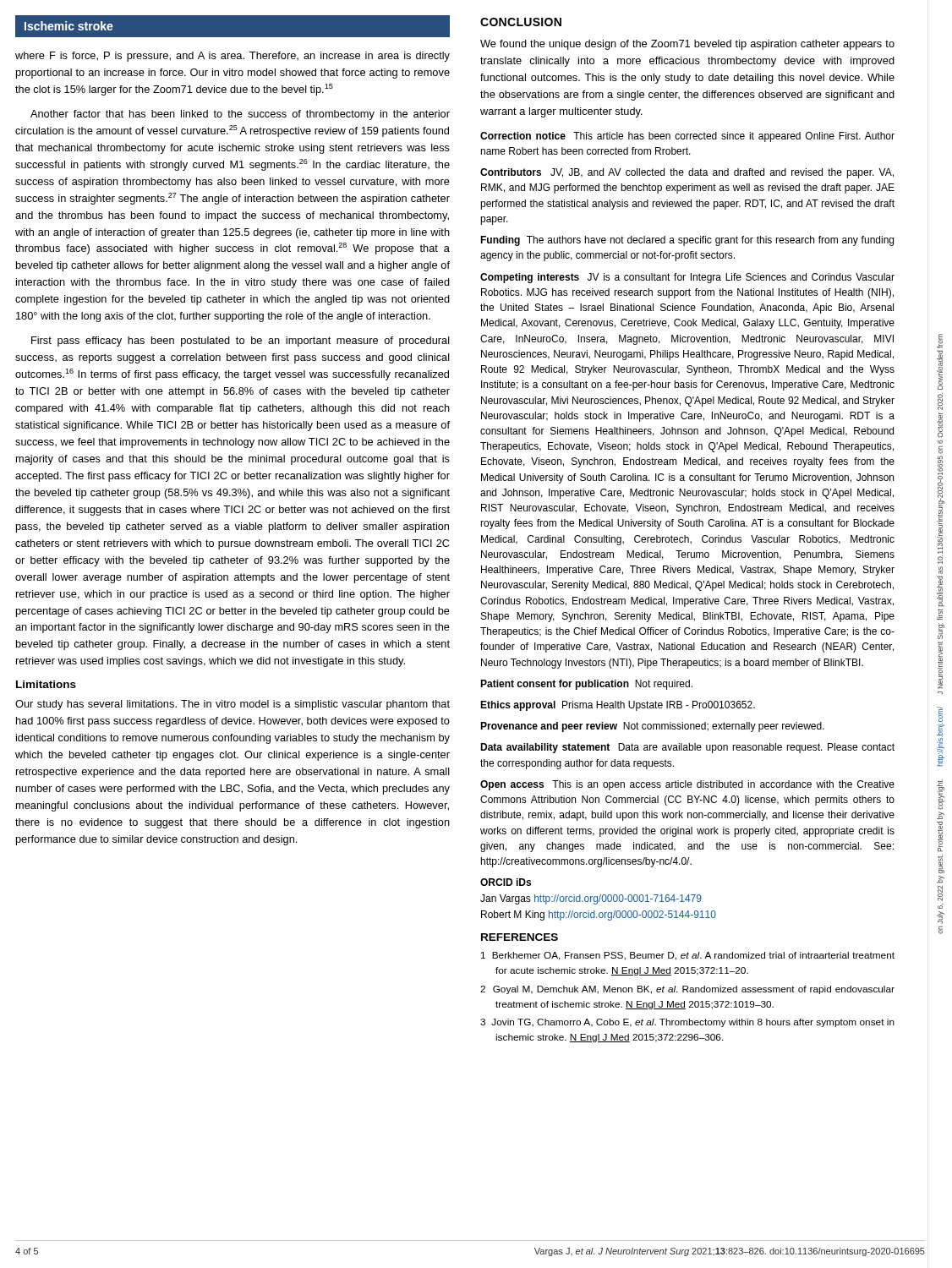The image size is (952, 1268).
Task: Navigate to the region starting "where F is force,"
Action: (233, 72)
